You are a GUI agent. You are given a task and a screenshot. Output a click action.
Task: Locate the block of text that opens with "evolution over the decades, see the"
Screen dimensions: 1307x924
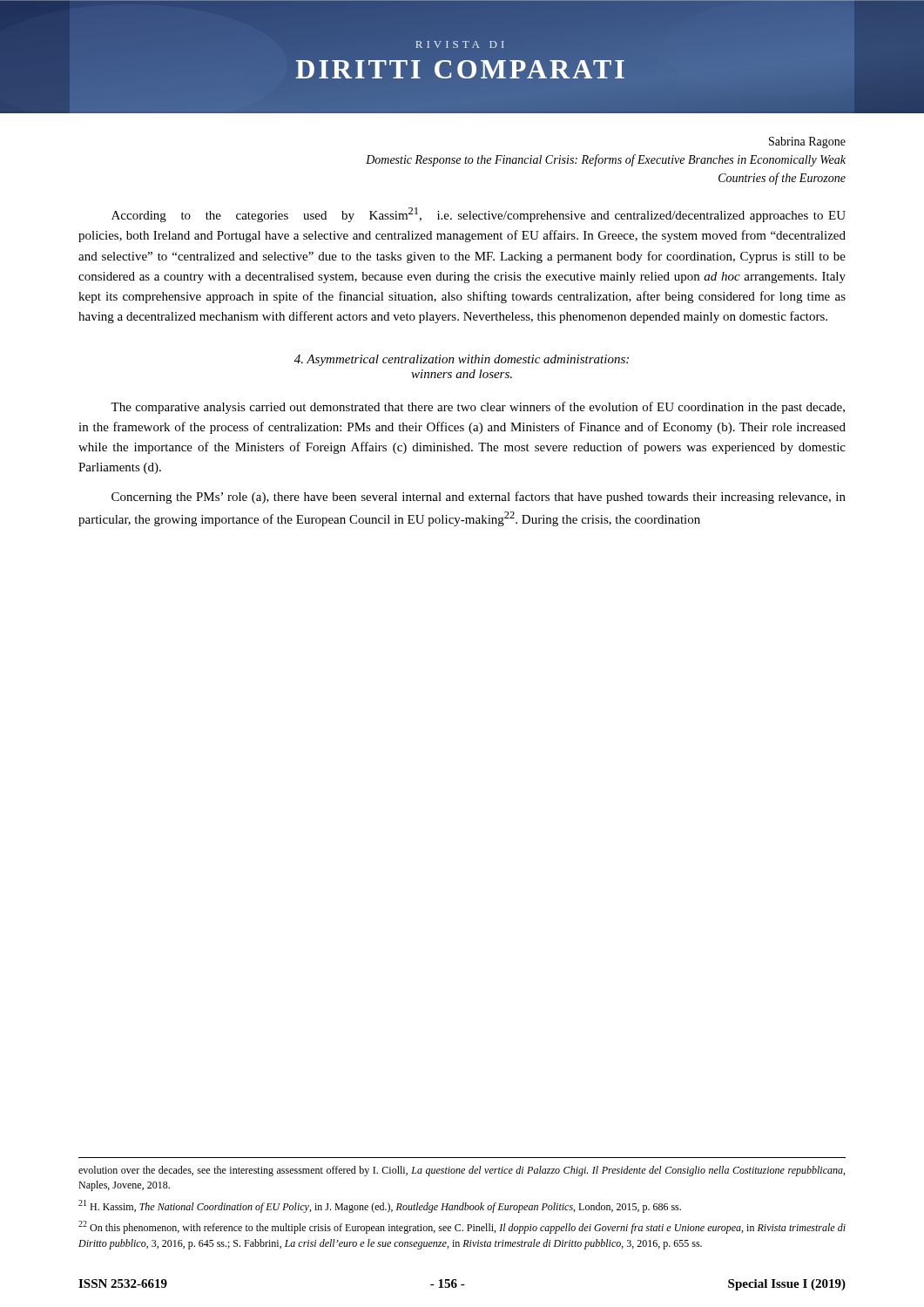tap(462, 1207)
